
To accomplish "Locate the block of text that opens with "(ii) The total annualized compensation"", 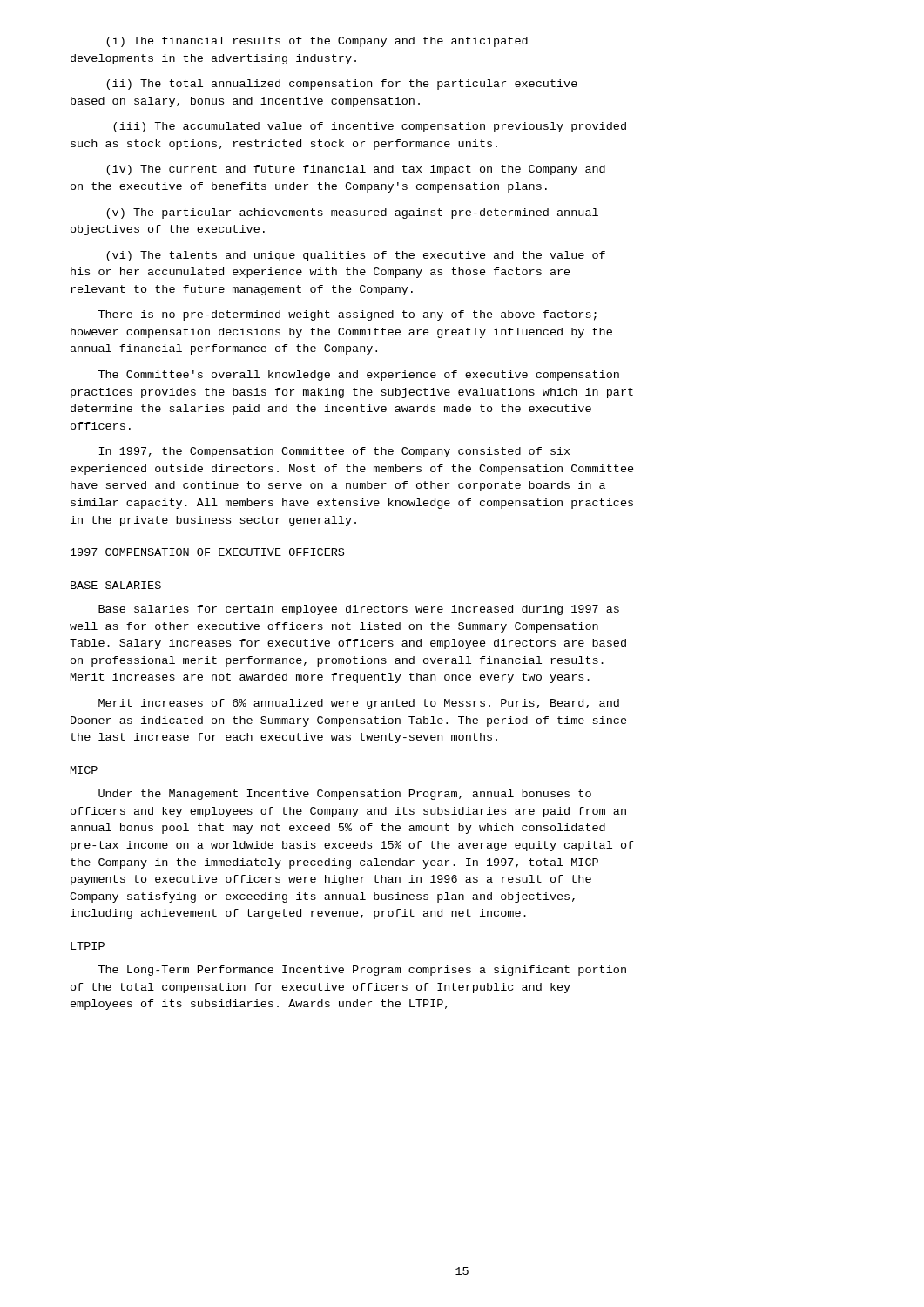I will tap(324, 93).
